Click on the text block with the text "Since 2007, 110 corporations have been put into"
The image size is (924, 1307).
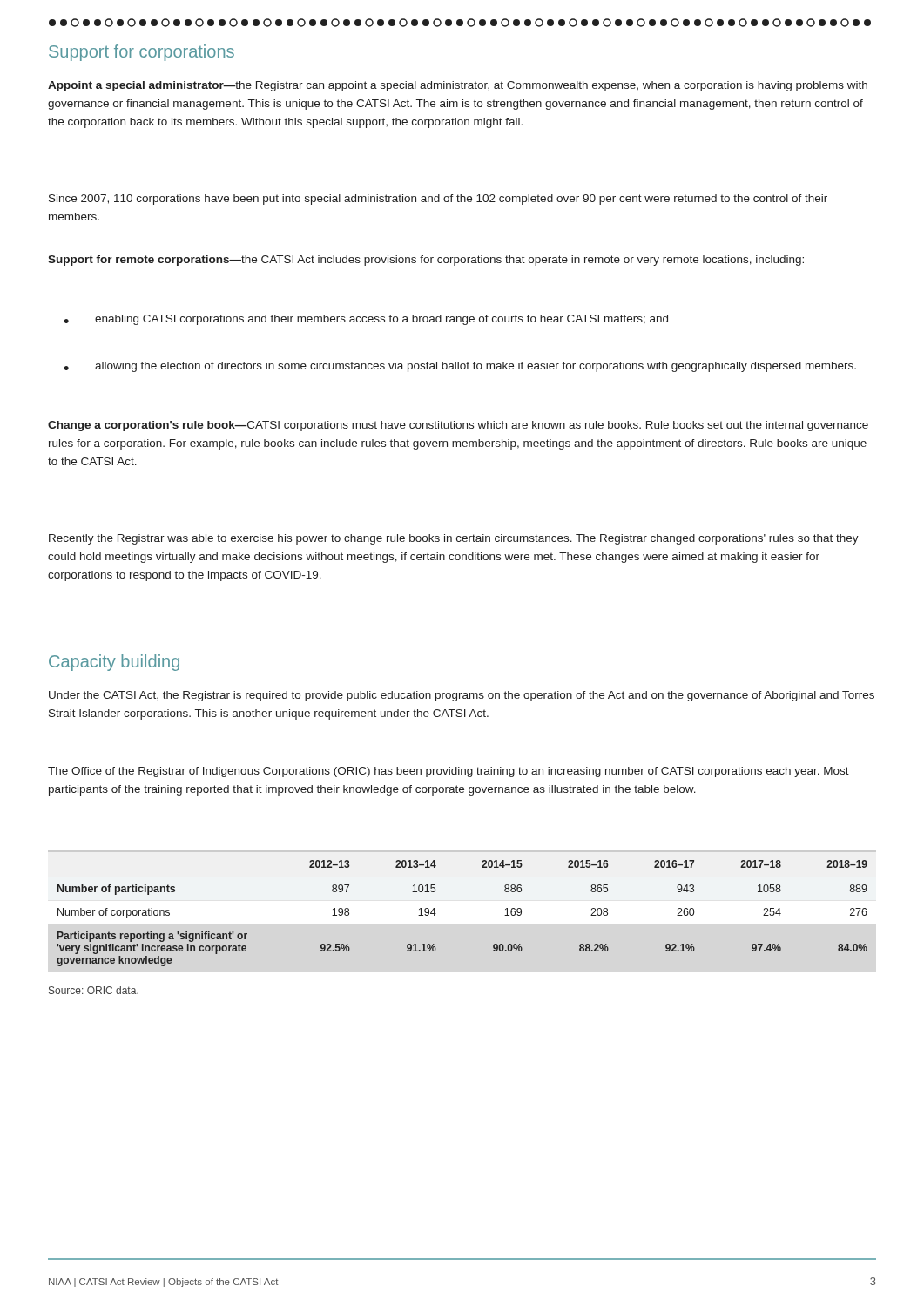(462, 208)
